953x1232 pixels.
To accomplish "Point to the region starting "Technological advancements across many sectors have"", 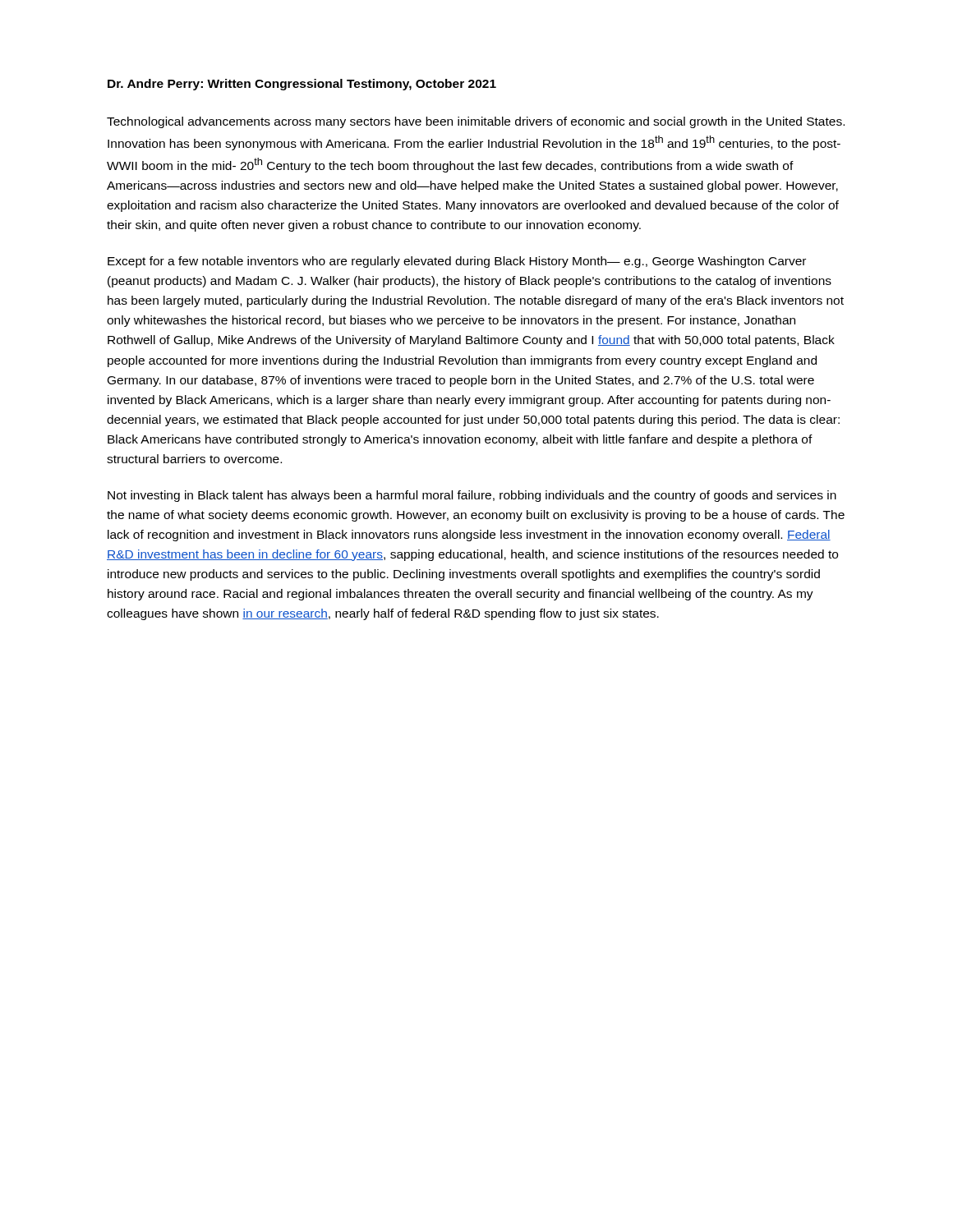I will (x=476, y=173).
